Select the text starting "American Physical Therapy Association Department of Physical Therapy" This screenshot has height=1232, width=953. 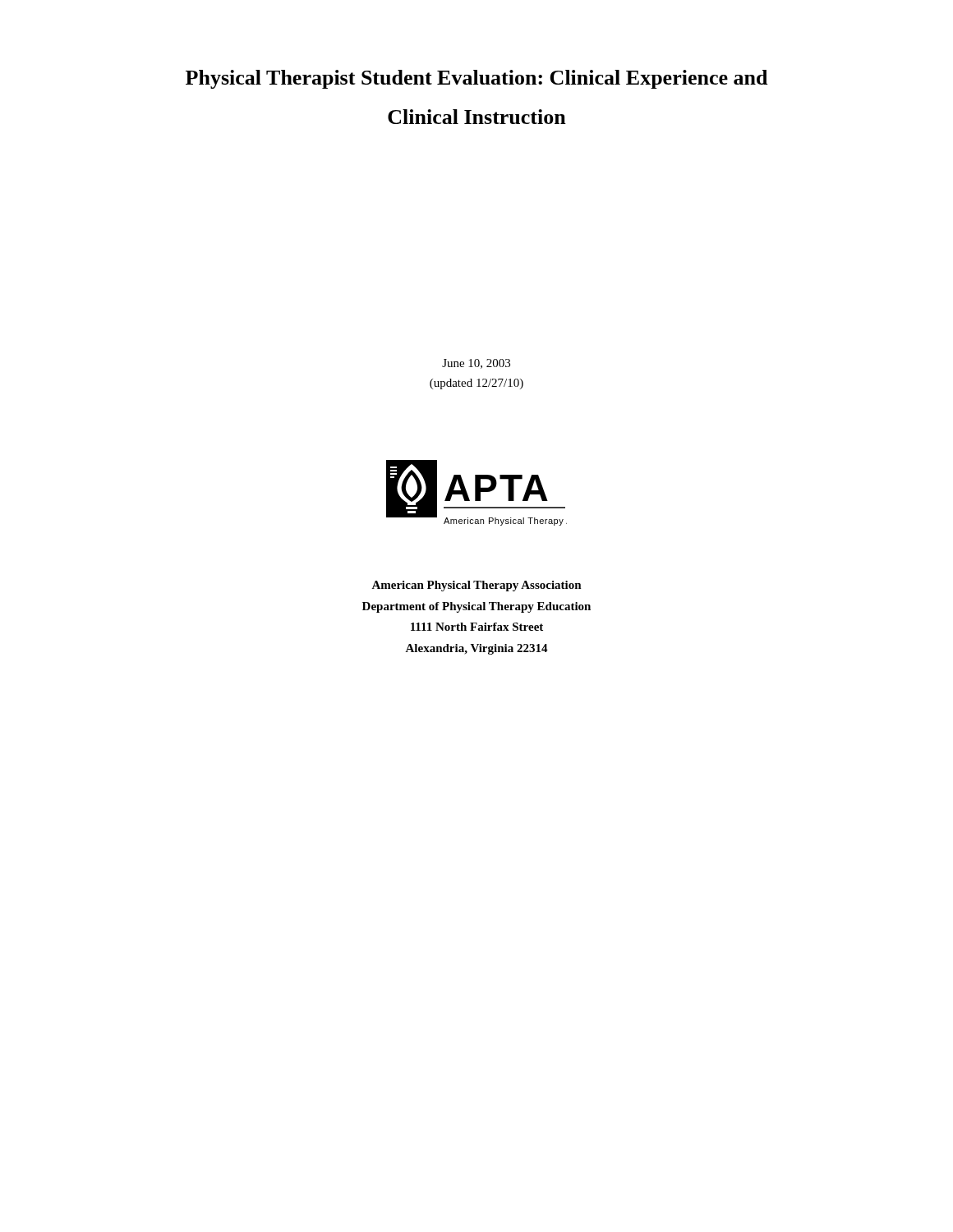point(476,616)
